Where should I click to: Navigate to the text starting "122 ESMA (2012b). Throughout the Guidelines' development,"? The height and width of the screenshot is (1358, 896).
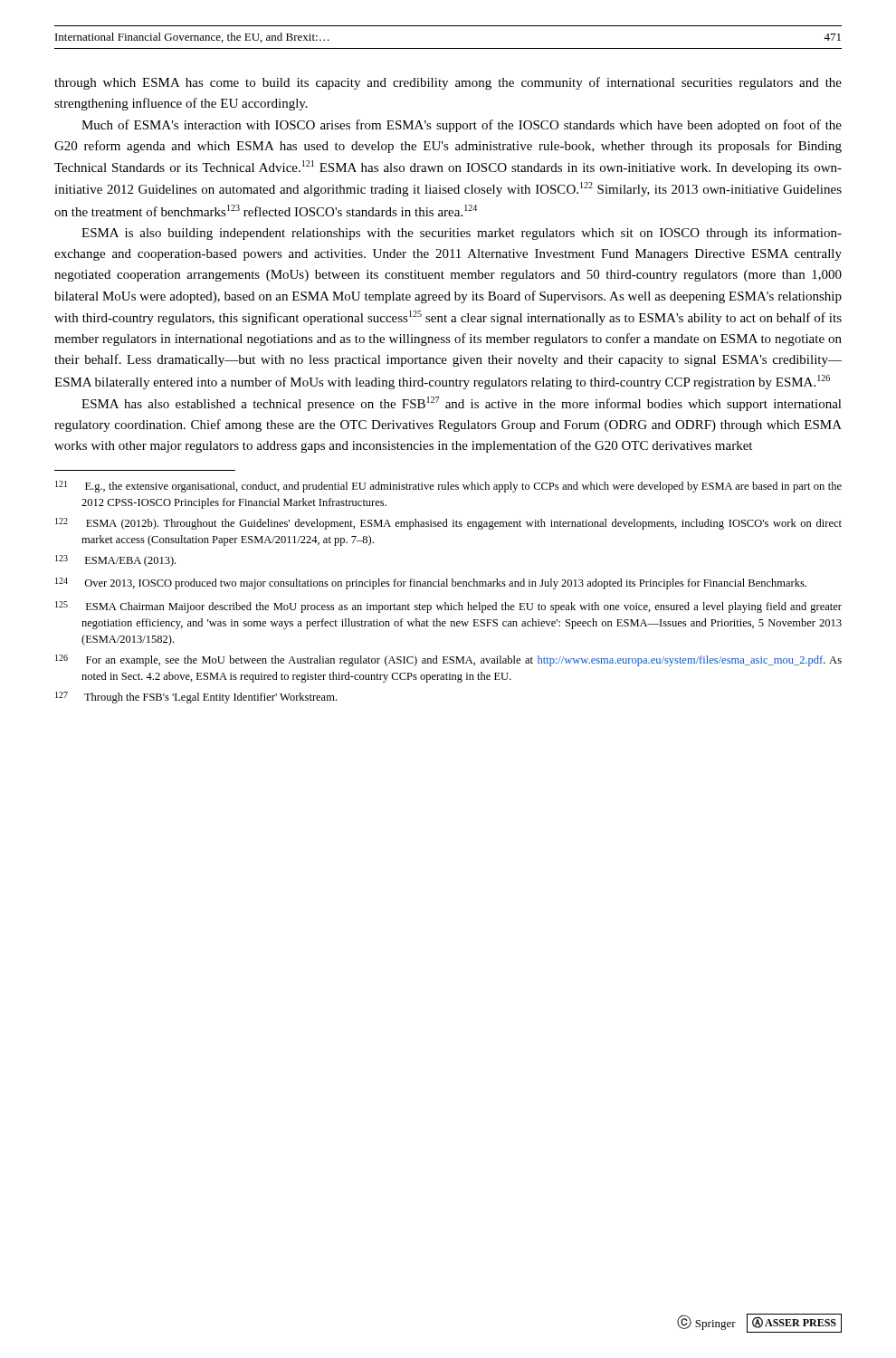click(448, 531)
